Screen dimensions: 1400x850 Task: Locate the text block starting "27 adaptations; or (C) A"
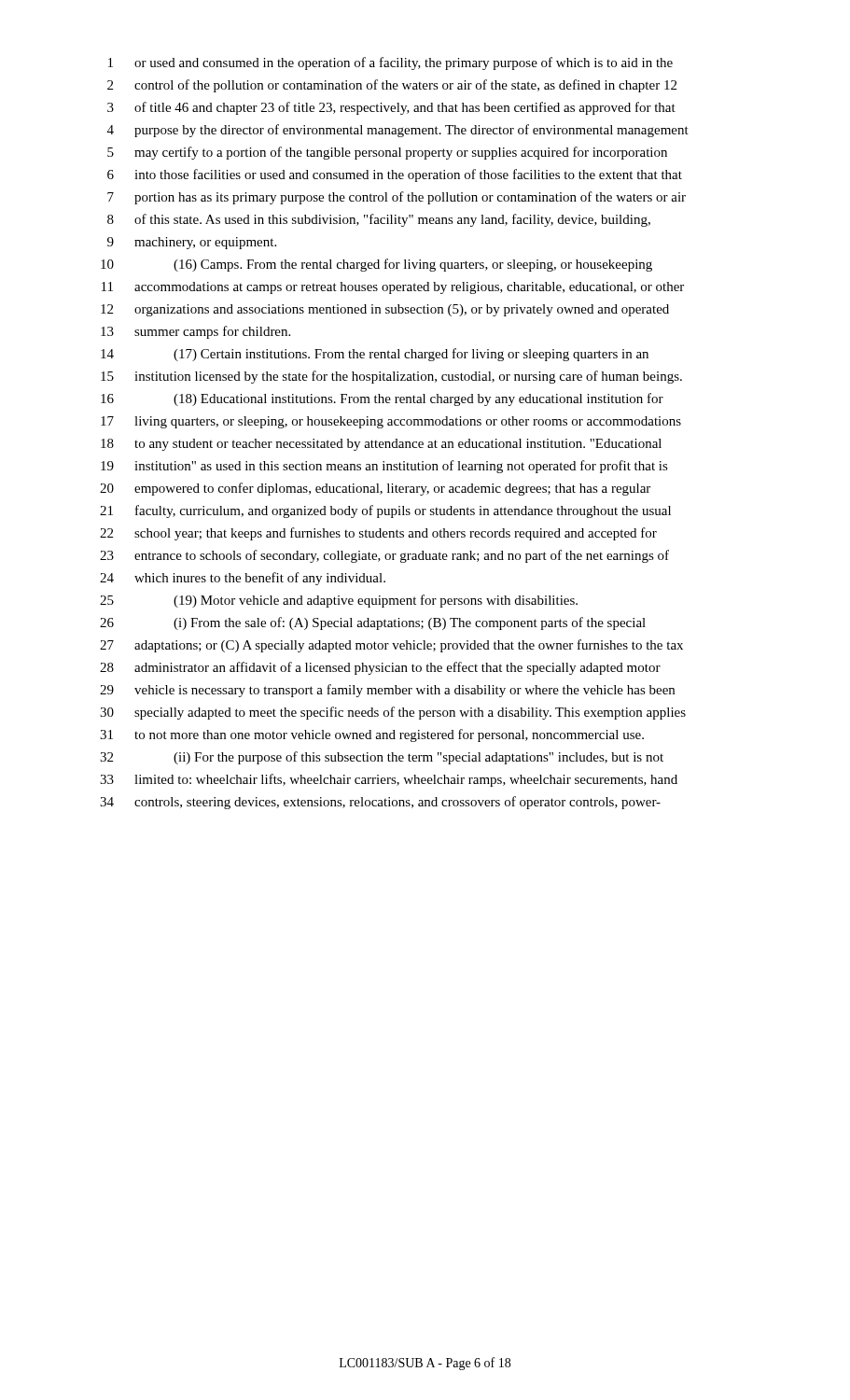tap(425, 645)
